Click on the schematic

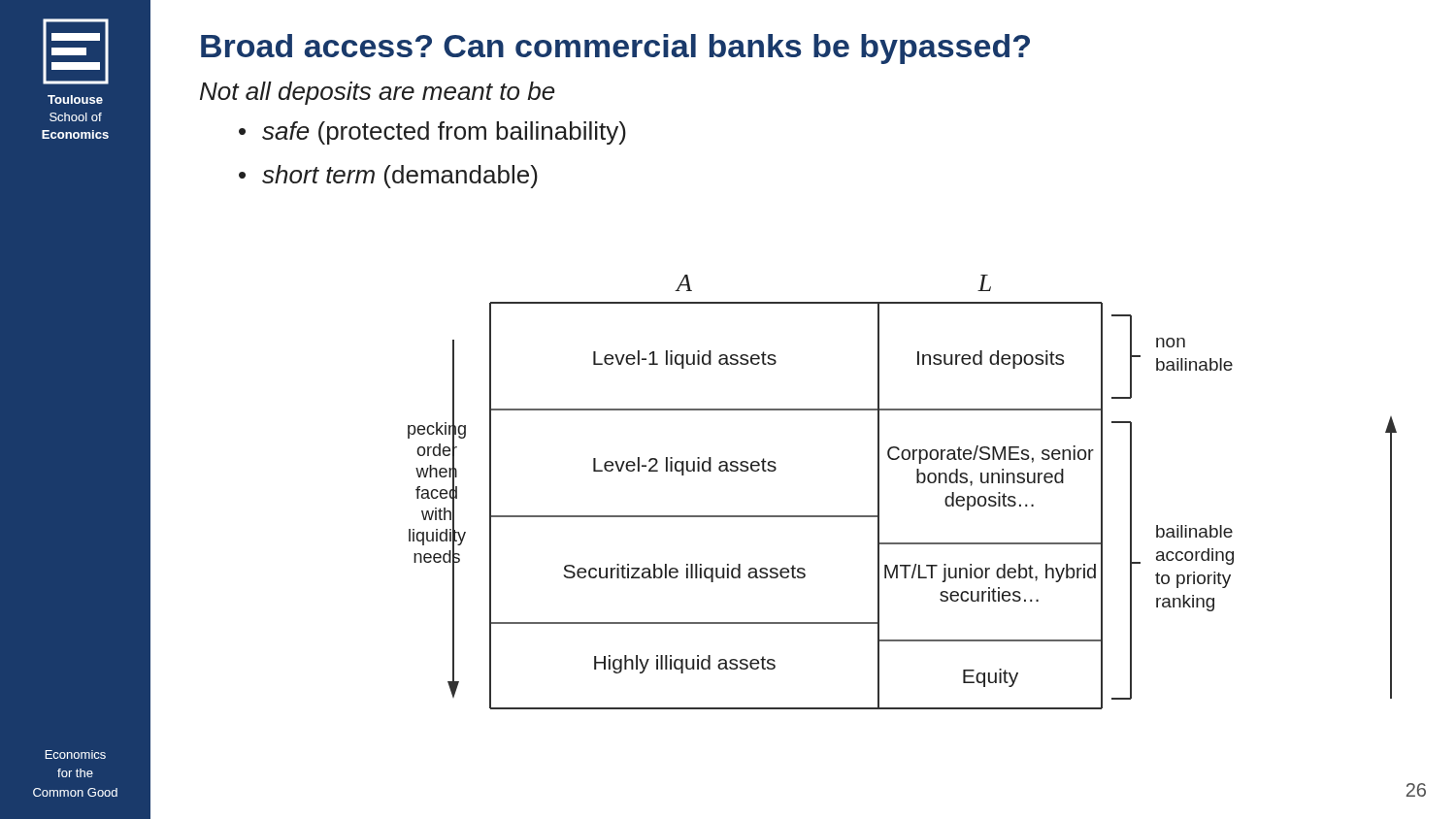pos(893,509)
